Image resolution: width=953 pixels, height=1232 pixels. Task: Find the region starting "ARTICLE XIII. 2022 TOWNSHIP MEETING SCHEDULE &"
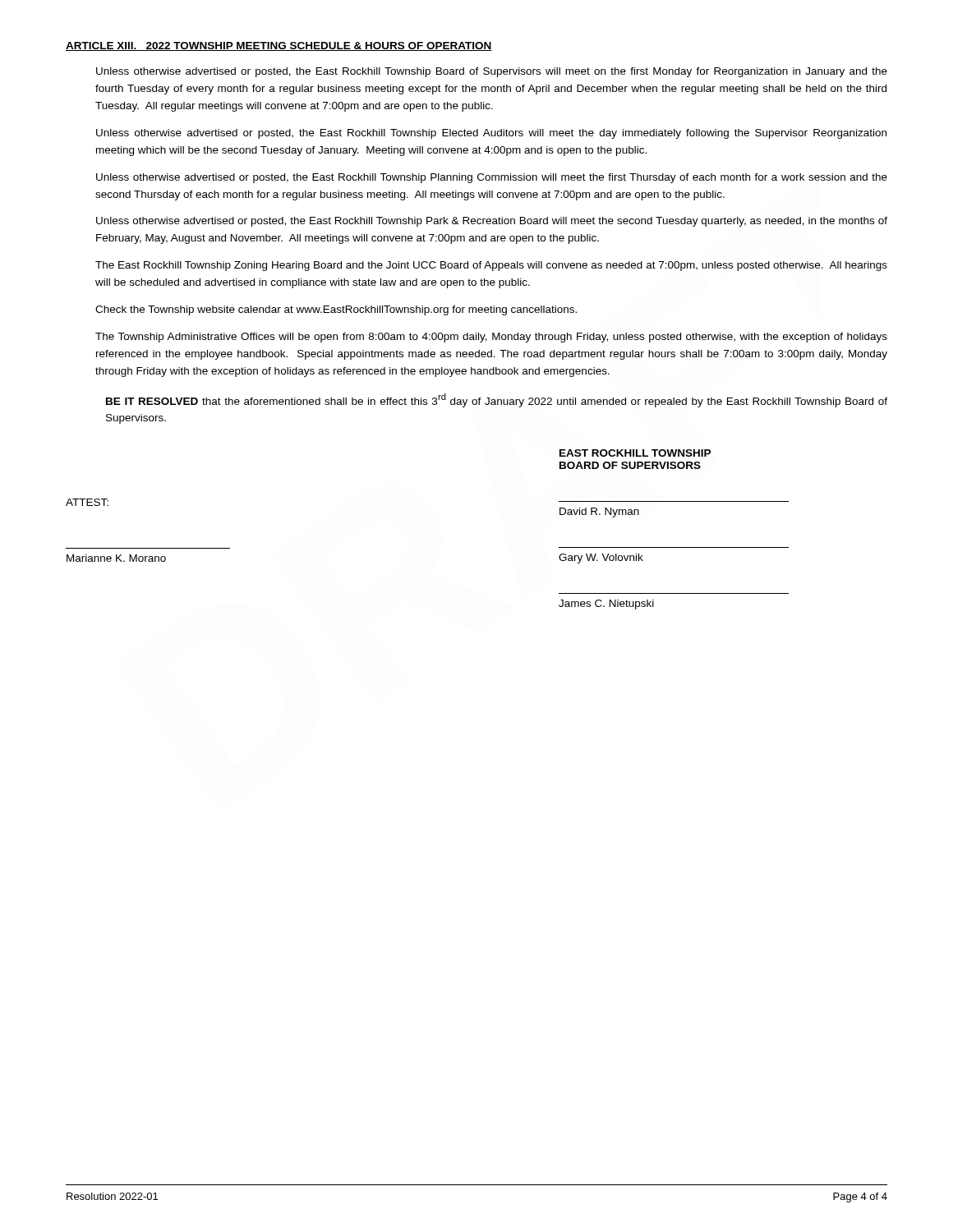(279, 46)
